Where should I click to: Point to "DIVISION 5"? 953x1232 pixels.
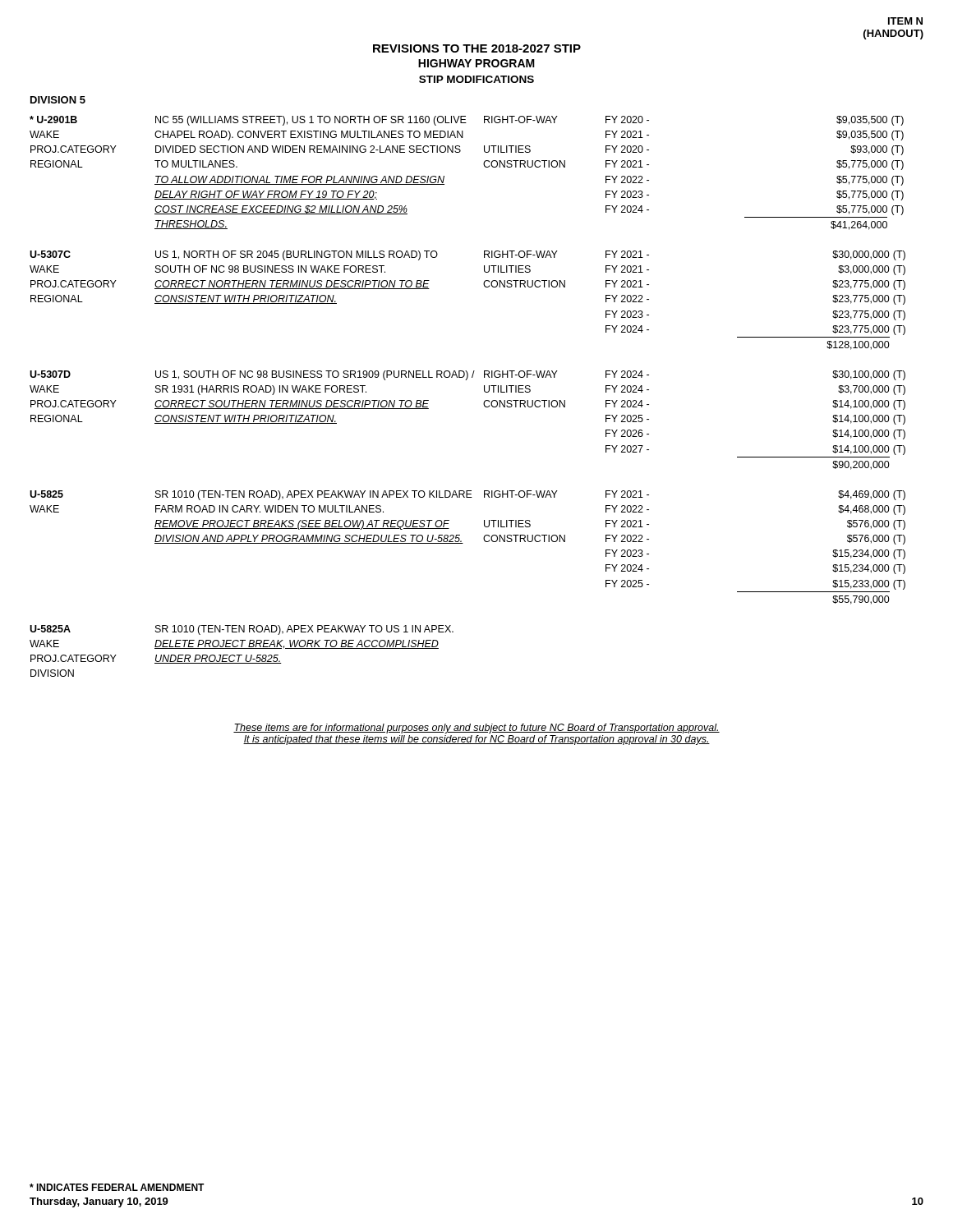click(x=57, y=100)
